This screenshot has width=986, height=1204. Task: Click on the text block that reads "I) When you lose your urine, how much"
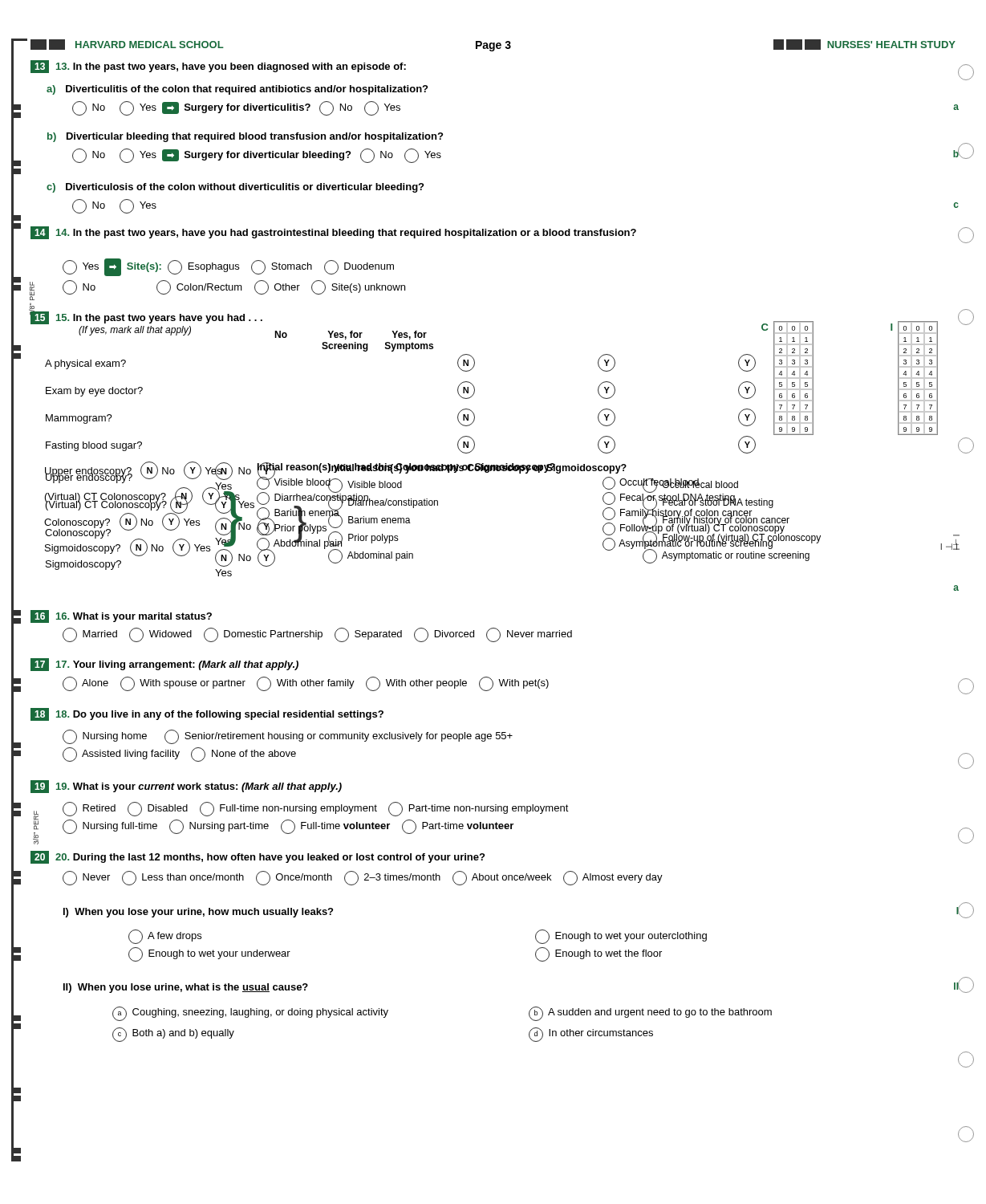pyautogui.click(x=198, y=911)
